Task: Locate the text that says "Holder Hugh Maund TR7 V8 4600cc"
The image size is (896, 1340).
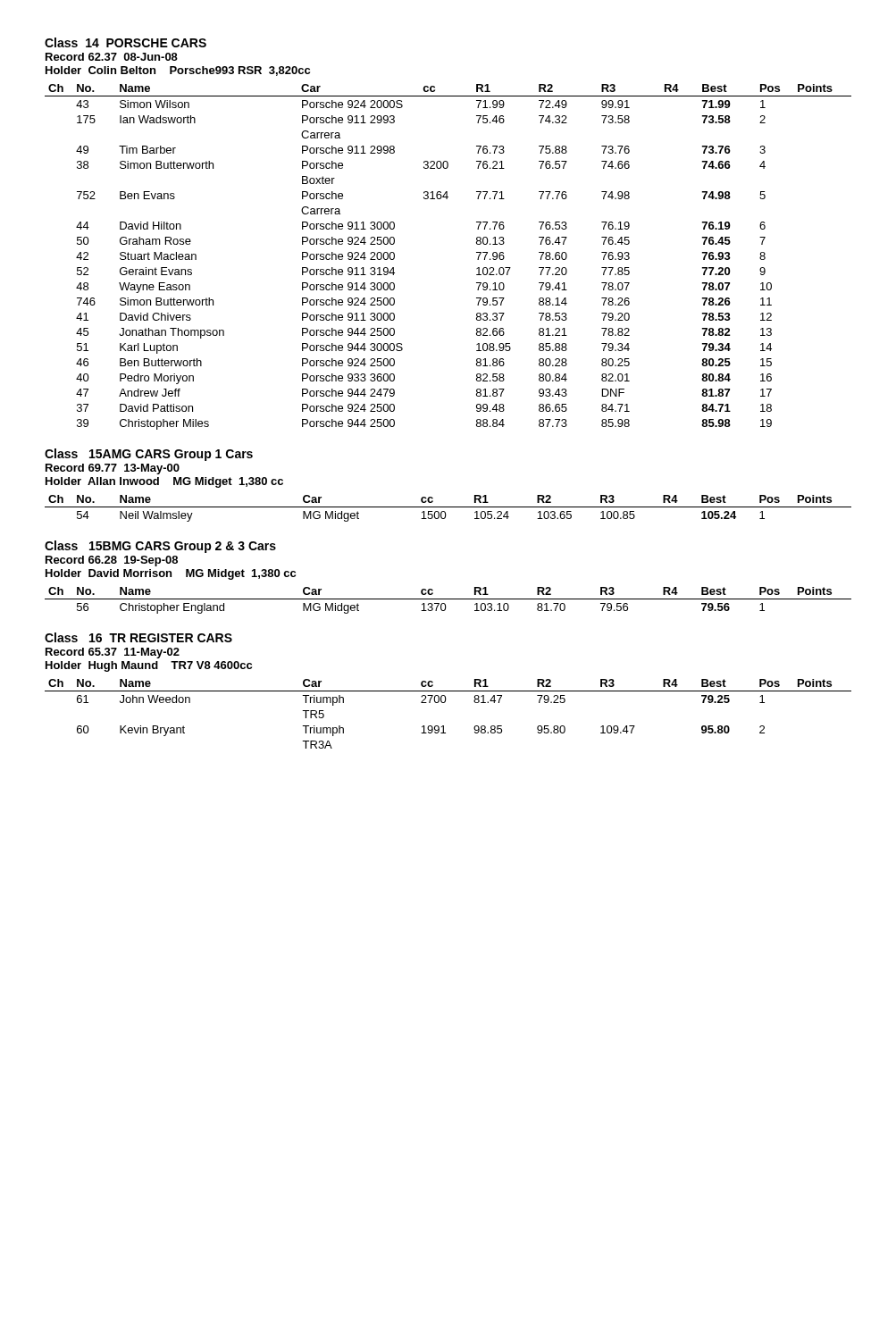Action: [149, 665]
